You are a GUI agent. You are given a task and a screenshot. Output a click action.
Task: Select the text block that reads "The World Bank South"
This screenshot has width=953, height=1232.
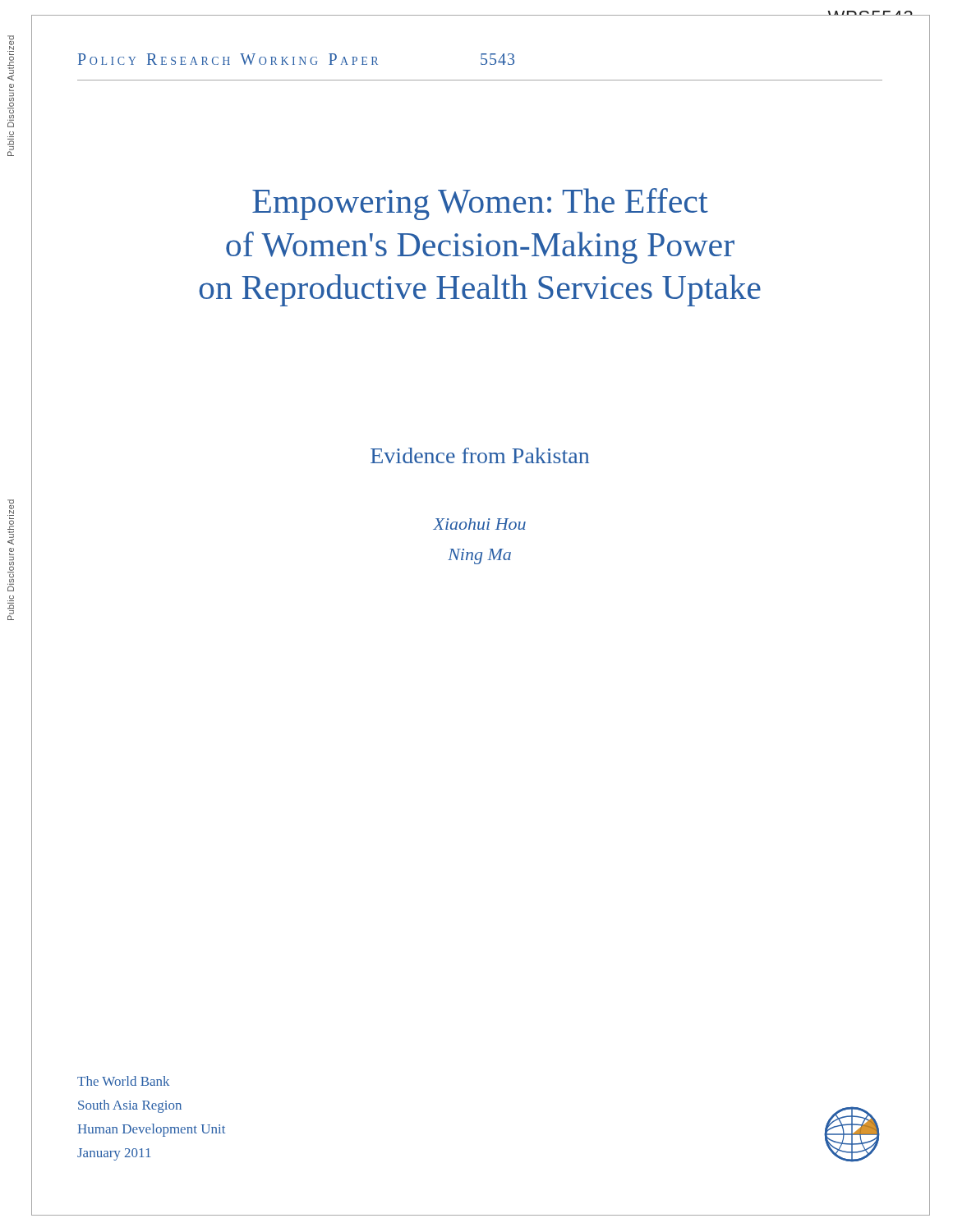click(151, 1117)
